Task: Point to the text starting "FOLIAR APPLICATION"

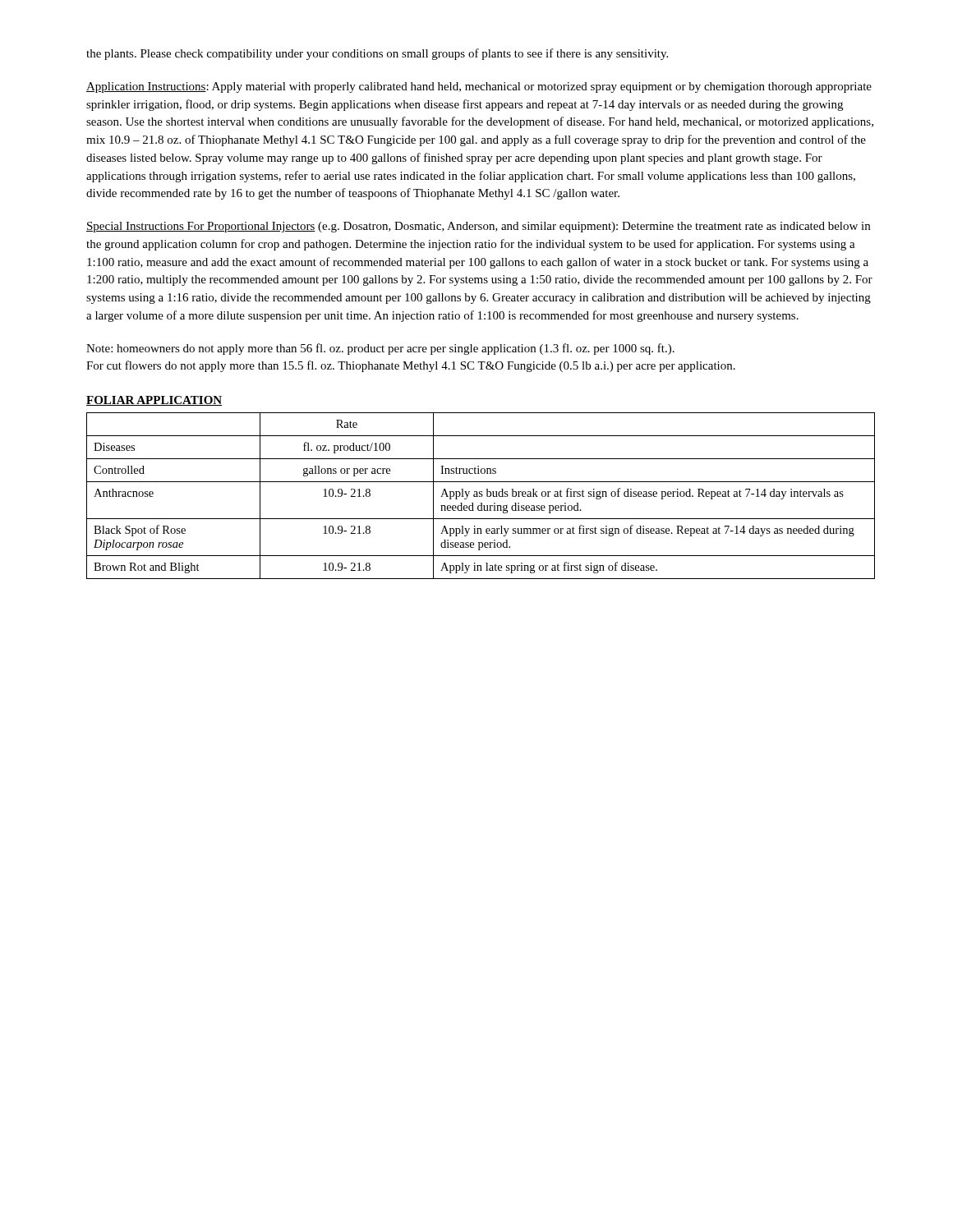Action: coord(154,400)
